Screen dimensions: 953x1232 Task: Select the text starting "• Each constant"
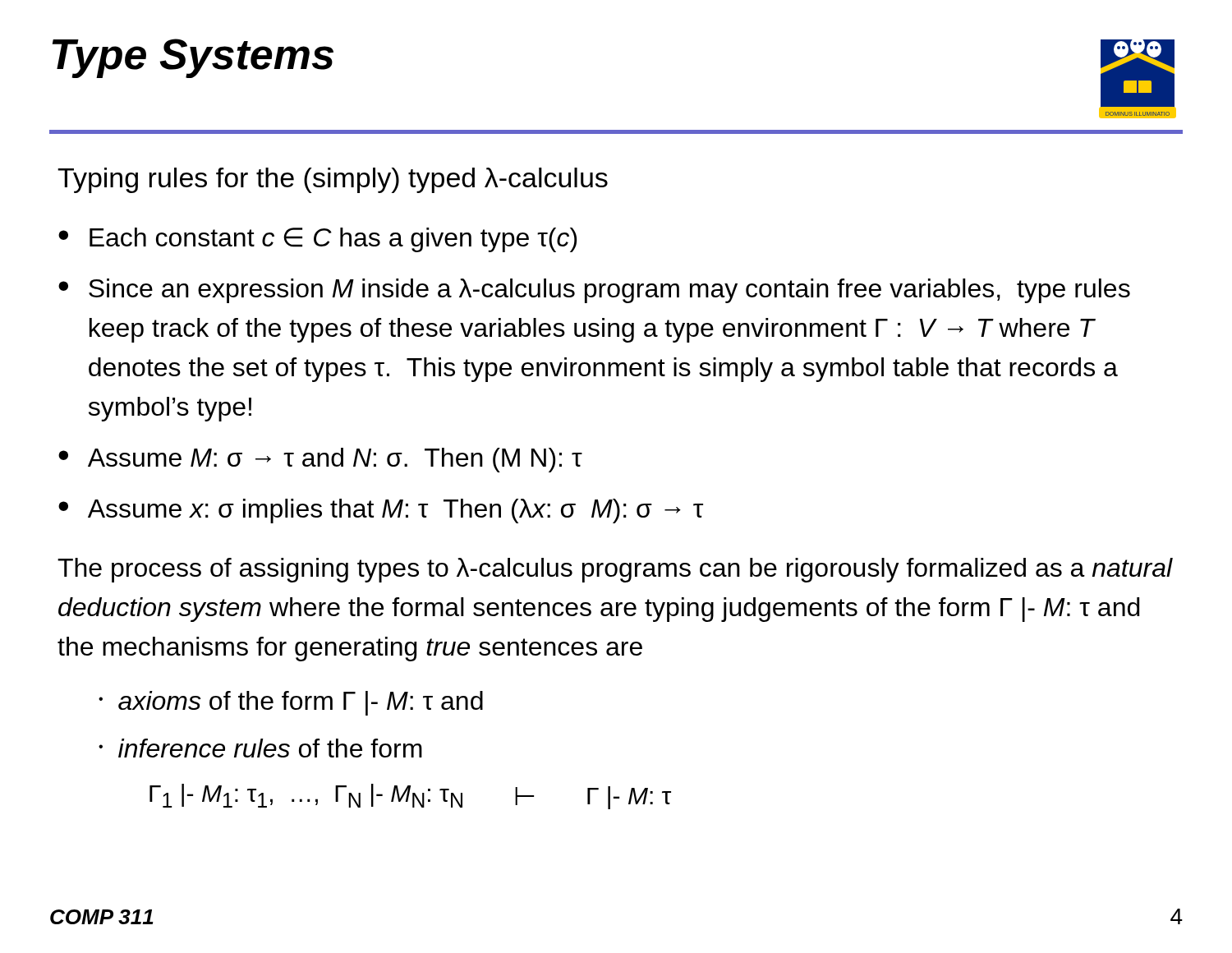point(317,240)
